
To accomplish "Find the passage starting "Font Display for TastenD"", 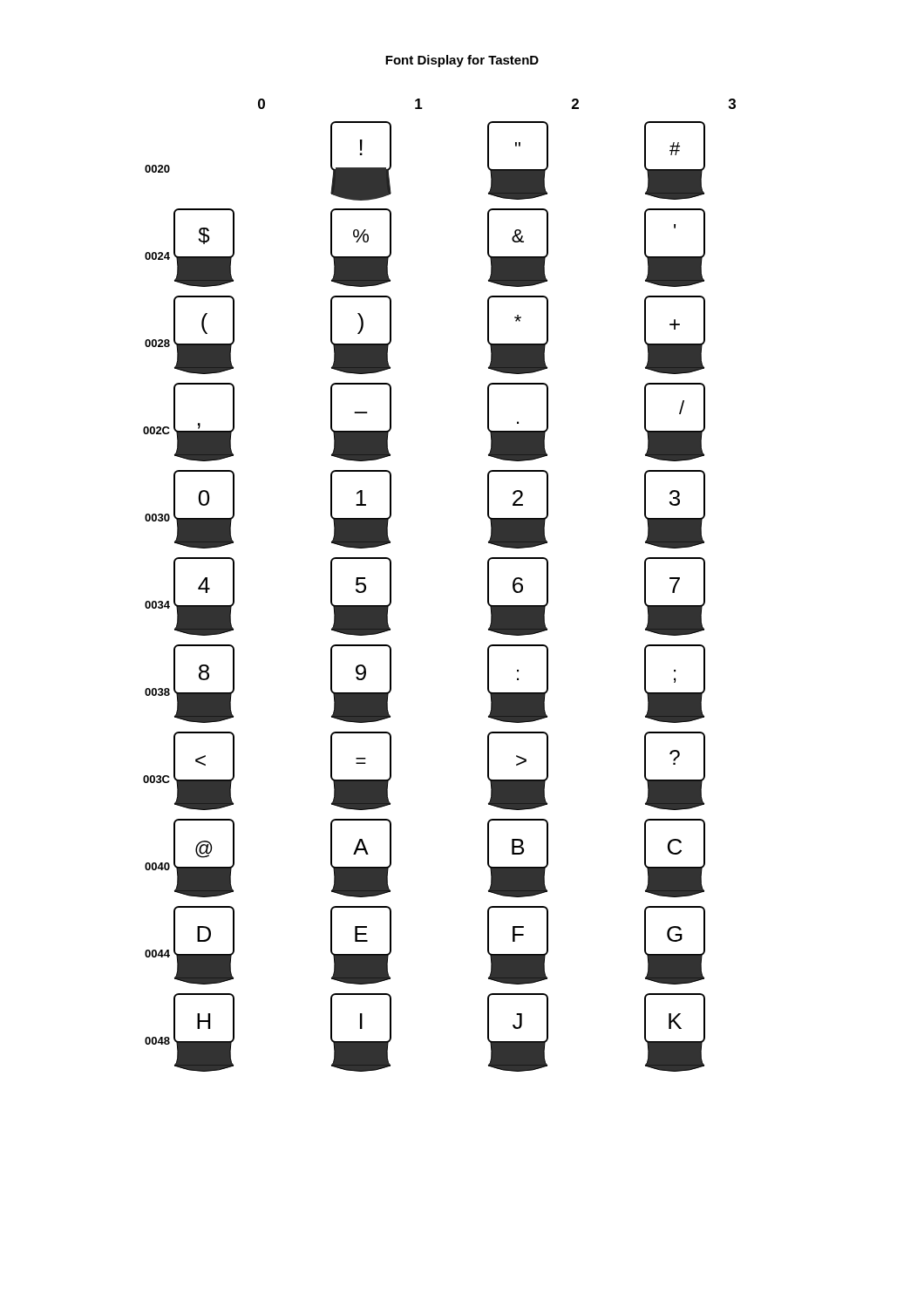I will 462,60.
